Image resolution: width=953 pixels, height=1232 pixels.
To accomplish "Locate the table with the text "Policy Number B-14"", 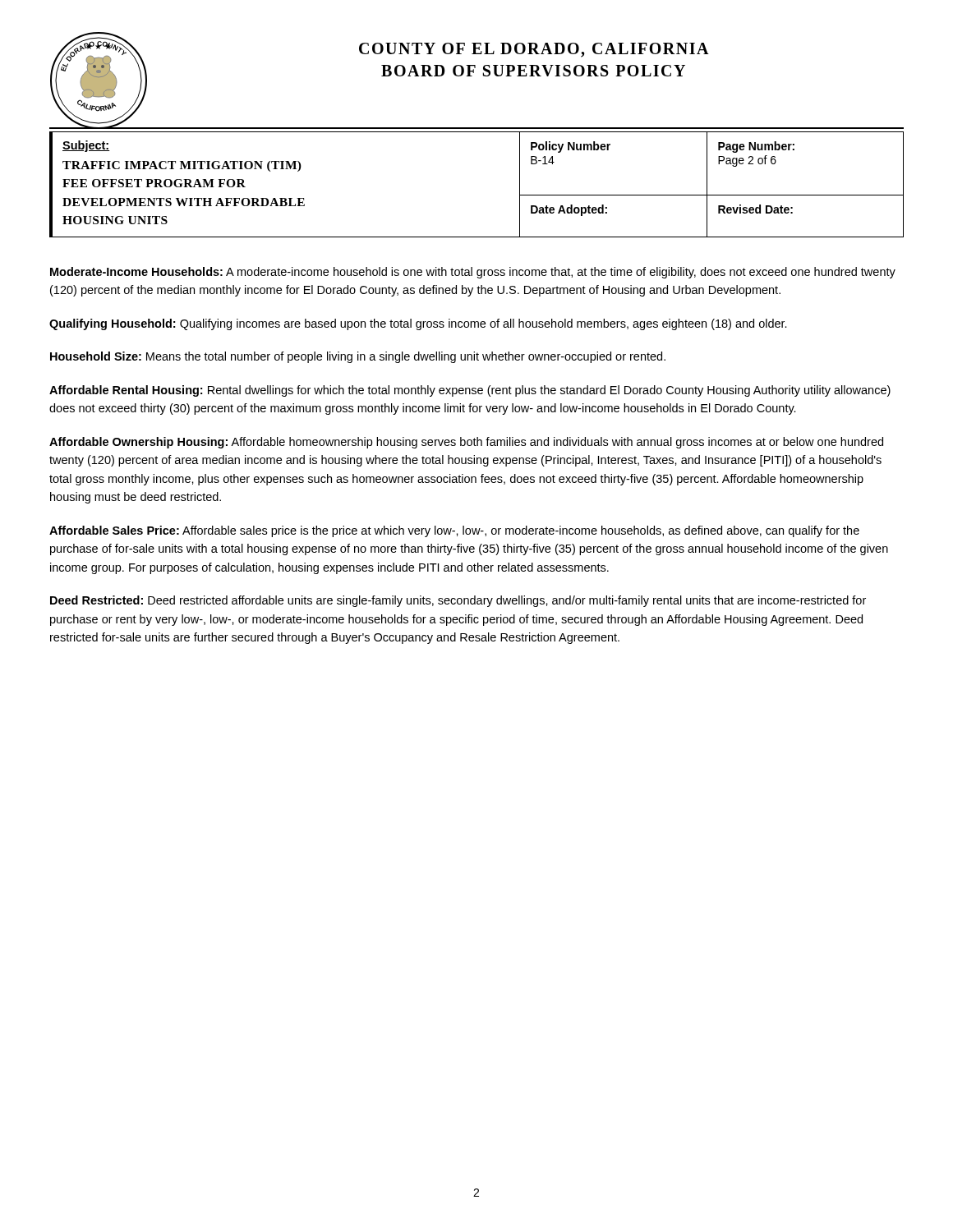I will (x=476, y=184).
